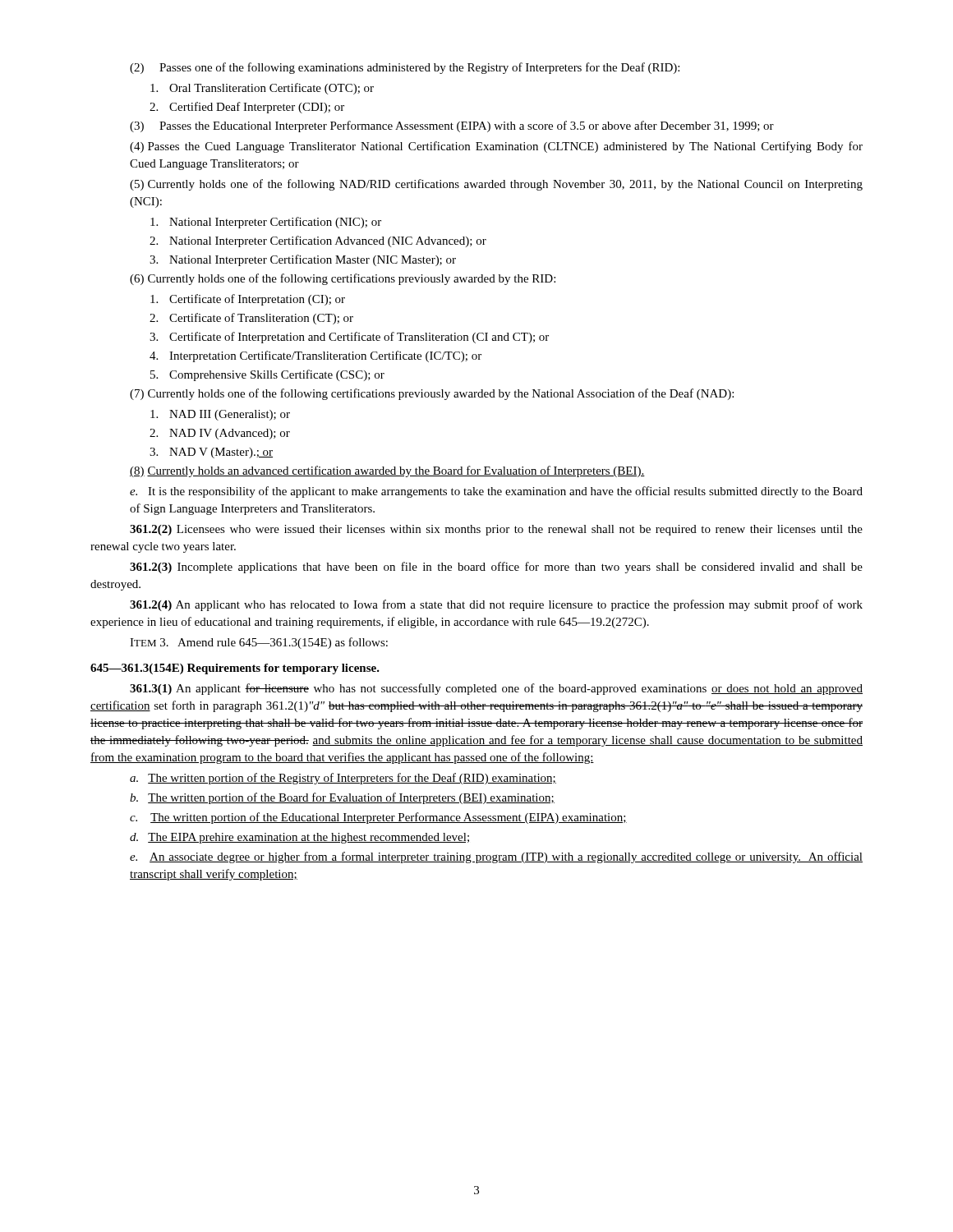Locate the list item that says "(3) Passes the"
Viewport: 953px width, 1232px height.
(x=432, y=126)
